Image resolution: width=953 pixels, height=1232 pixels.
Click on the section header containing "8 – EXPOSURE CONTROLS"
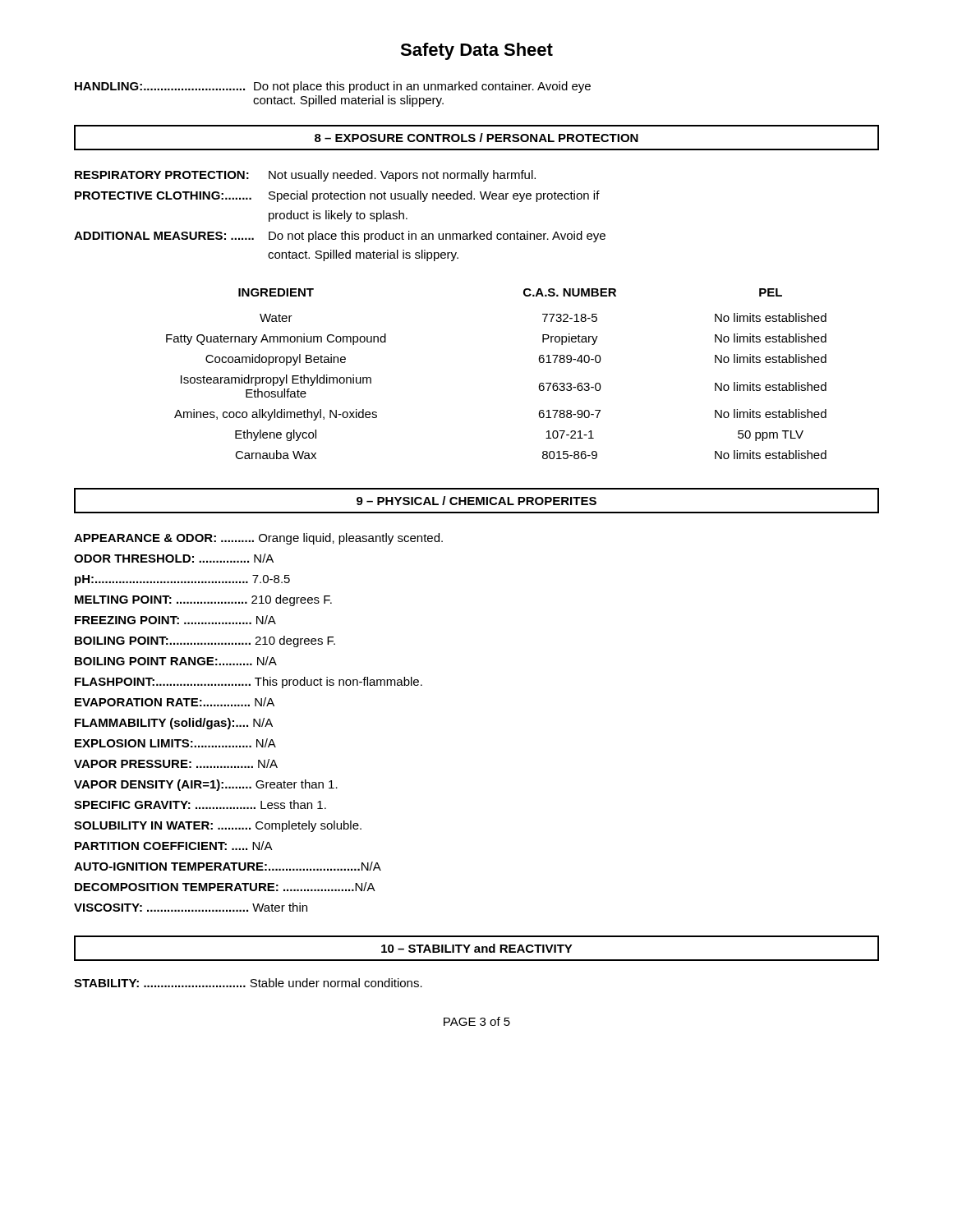click(476, 138)
